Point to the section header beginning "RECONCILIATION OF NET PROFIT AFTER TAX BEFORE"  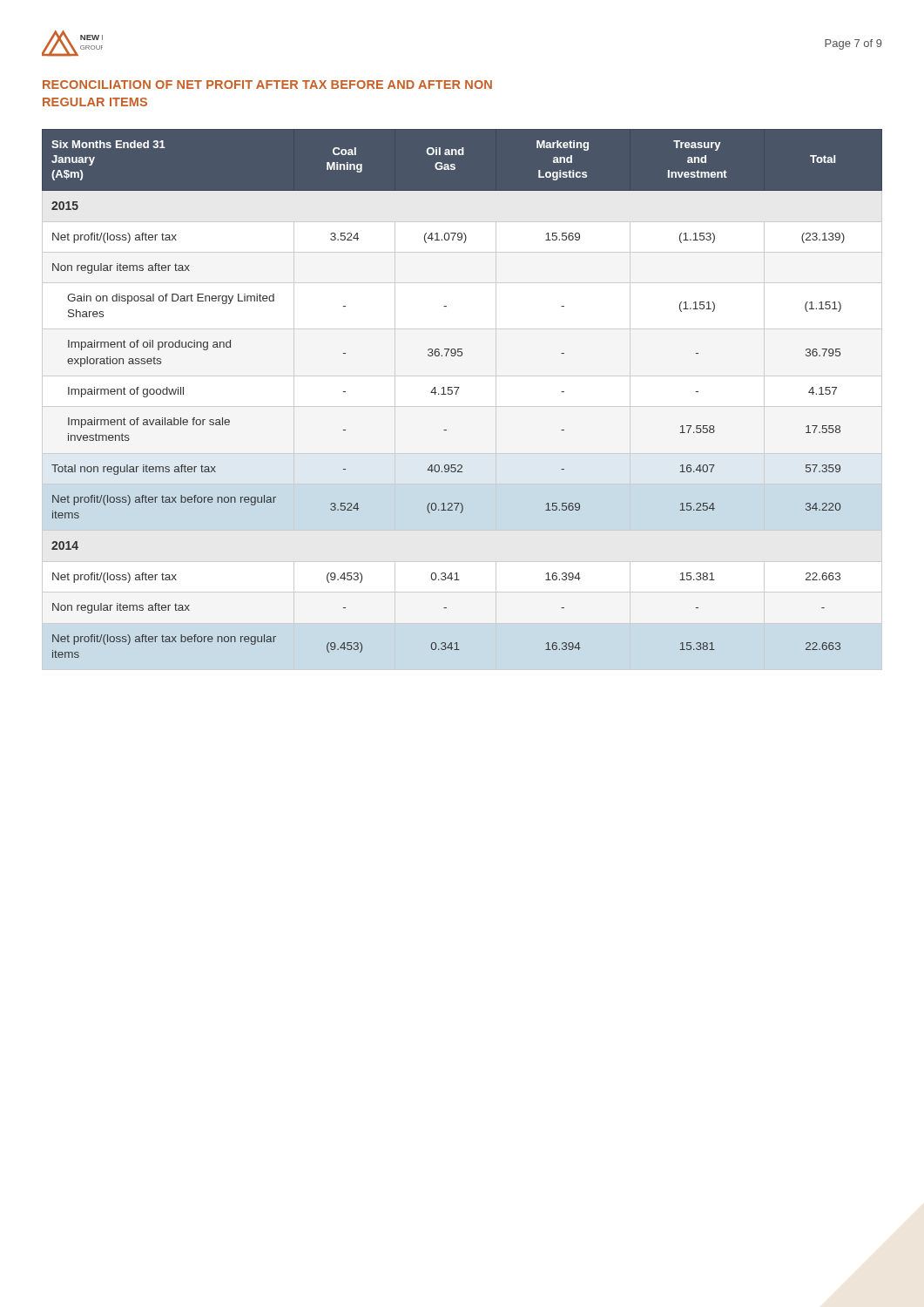[x=462, y=94]
